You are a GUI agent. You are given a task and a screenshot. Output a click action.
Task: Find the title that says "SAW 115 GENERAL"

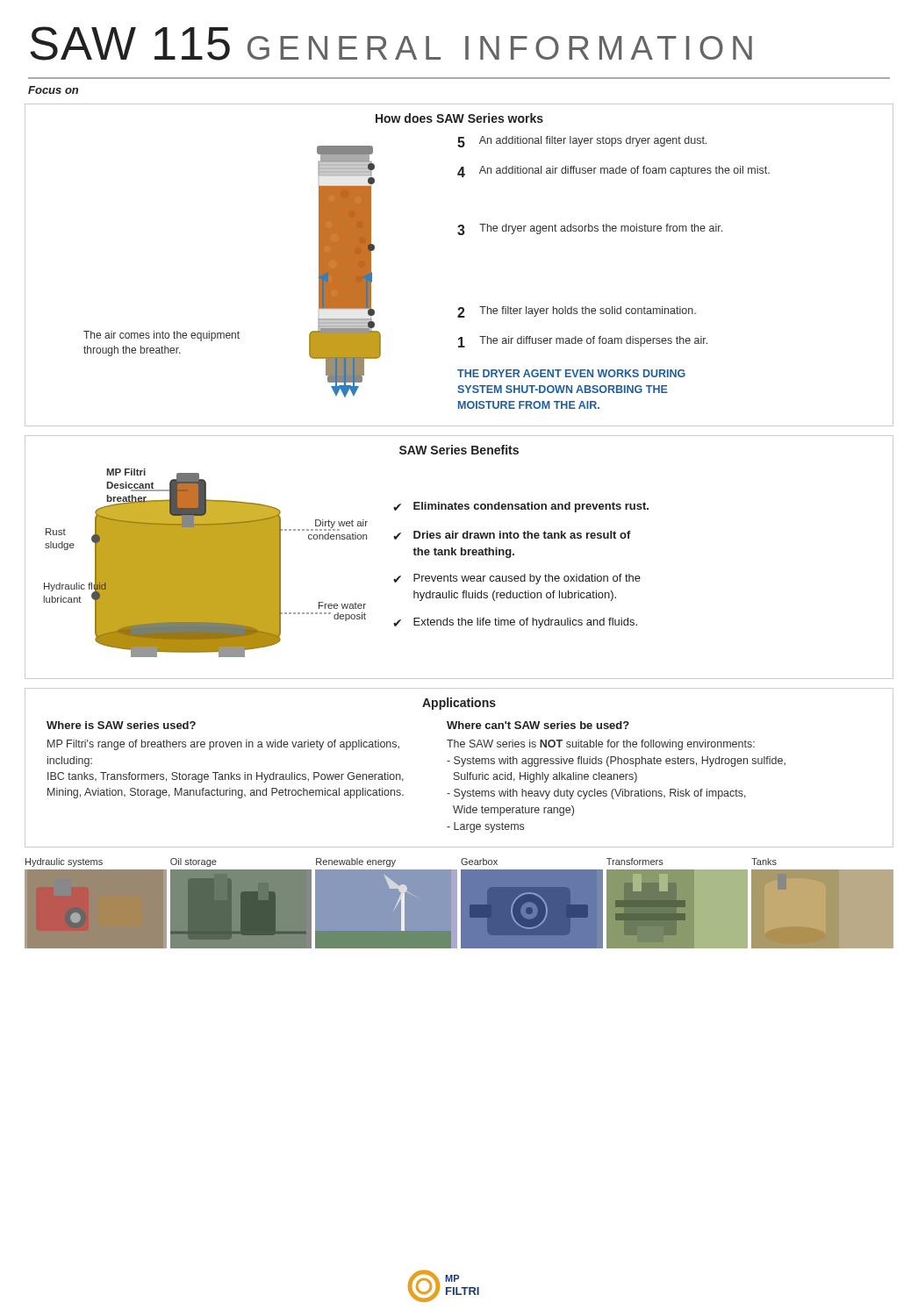point(394,43)
